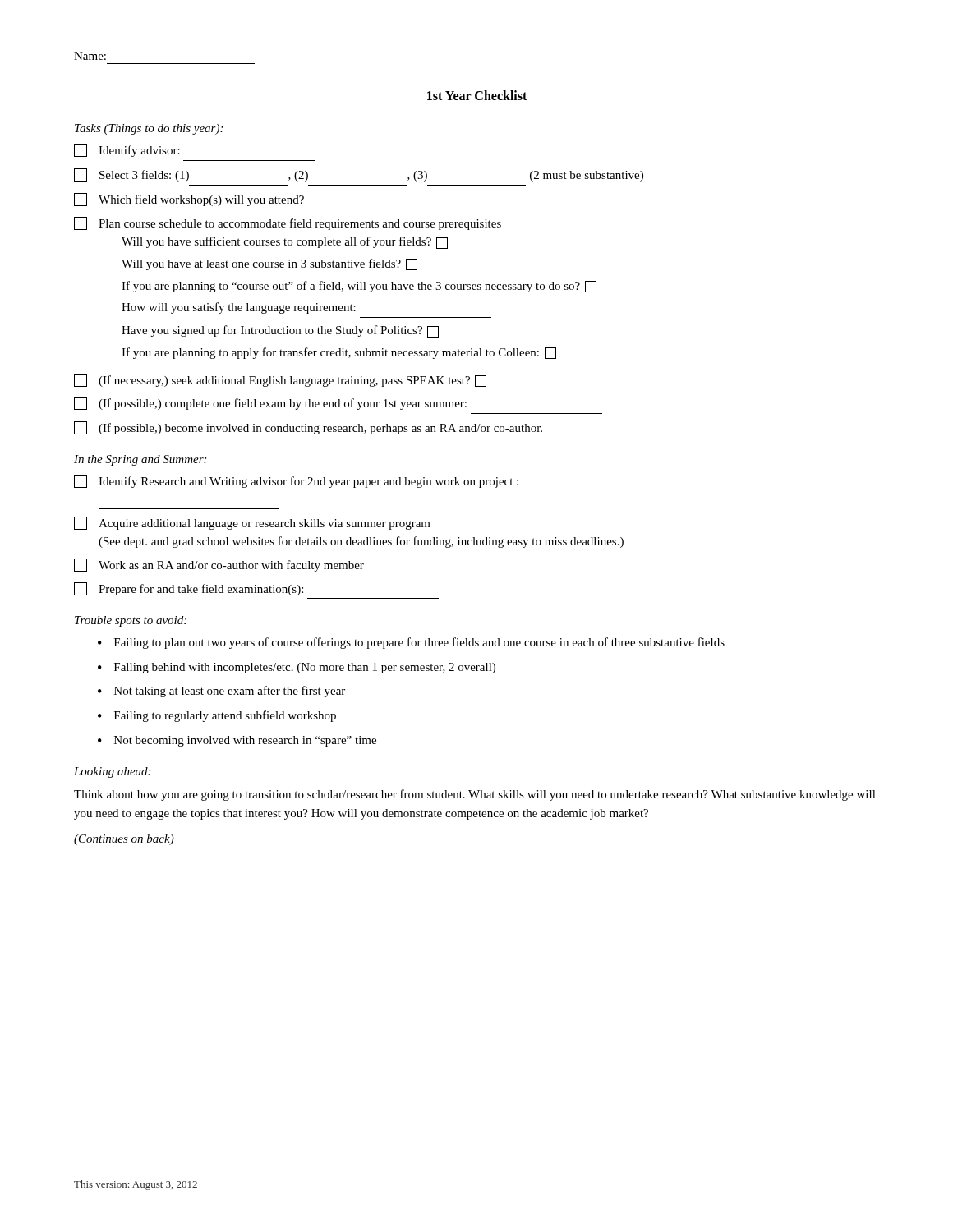Find the block on this page that starts "• Not becoming involved with research in"
953x1232 pixels.
pos(237,741)
